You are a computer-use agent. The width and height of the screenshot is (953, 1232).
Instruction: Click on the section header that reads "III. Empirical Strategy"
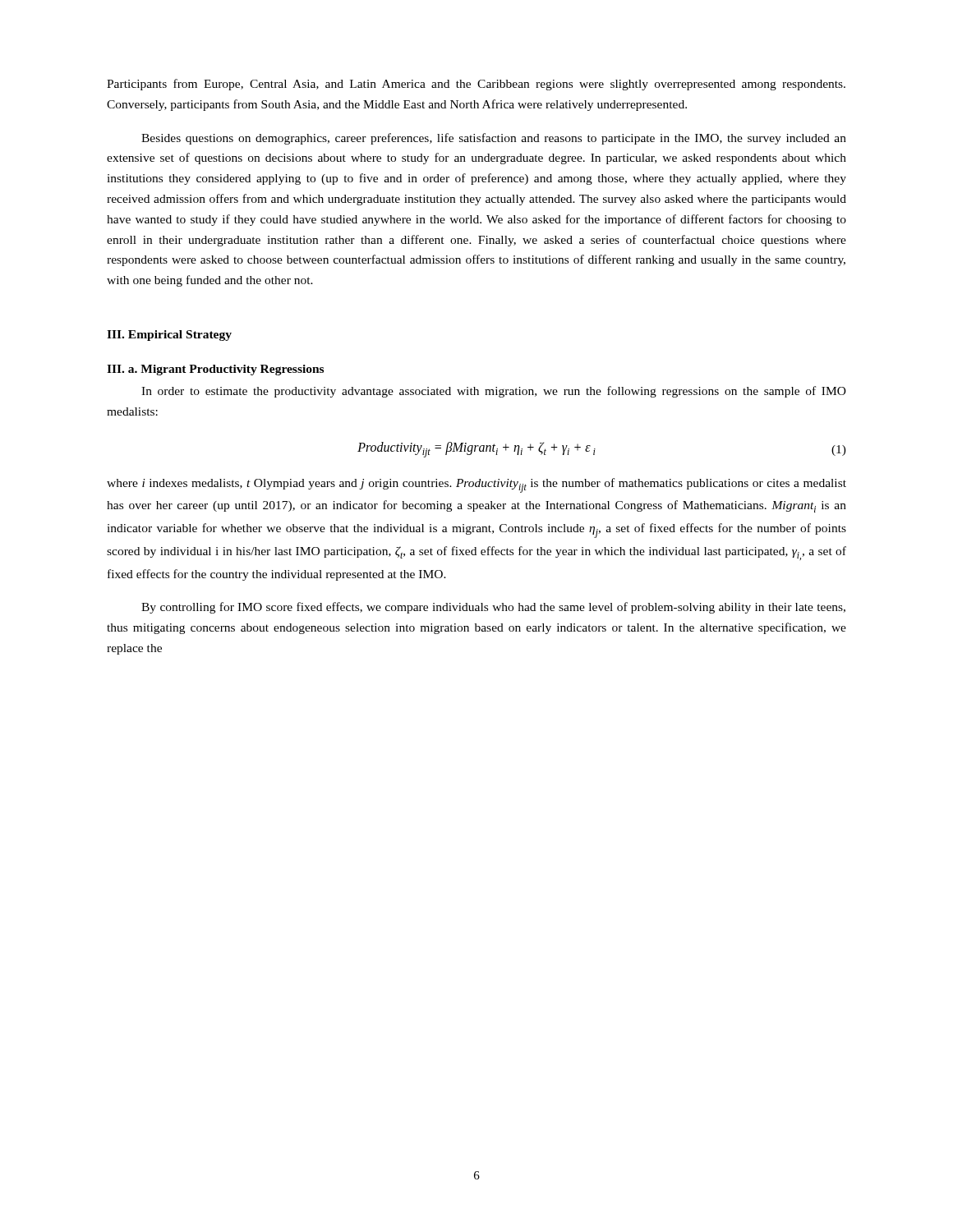pyautogui.click(x=169, y=334)
